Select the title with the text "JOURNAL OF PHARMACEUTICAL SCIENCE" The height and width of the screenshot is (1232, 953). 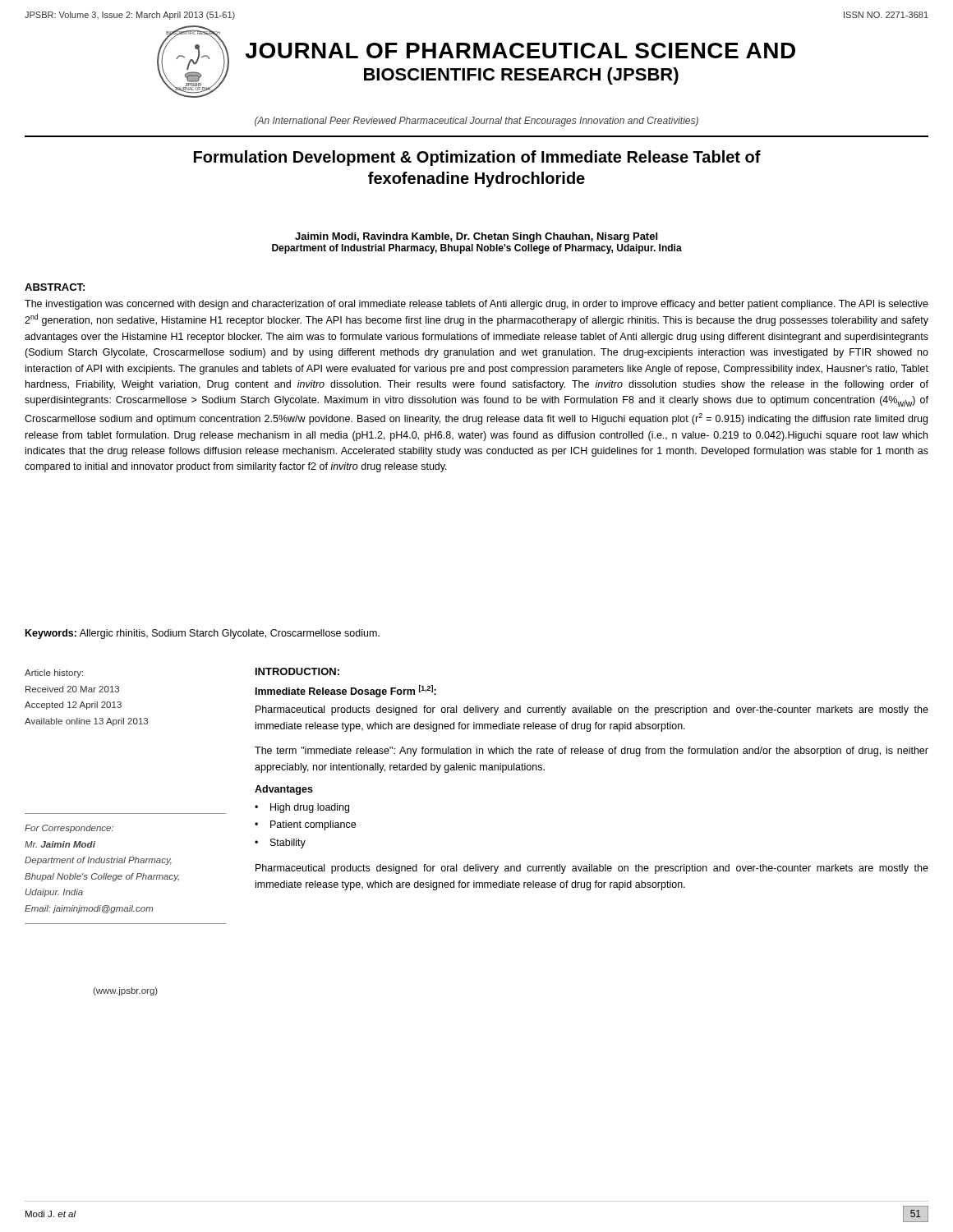tap(521, 62)
